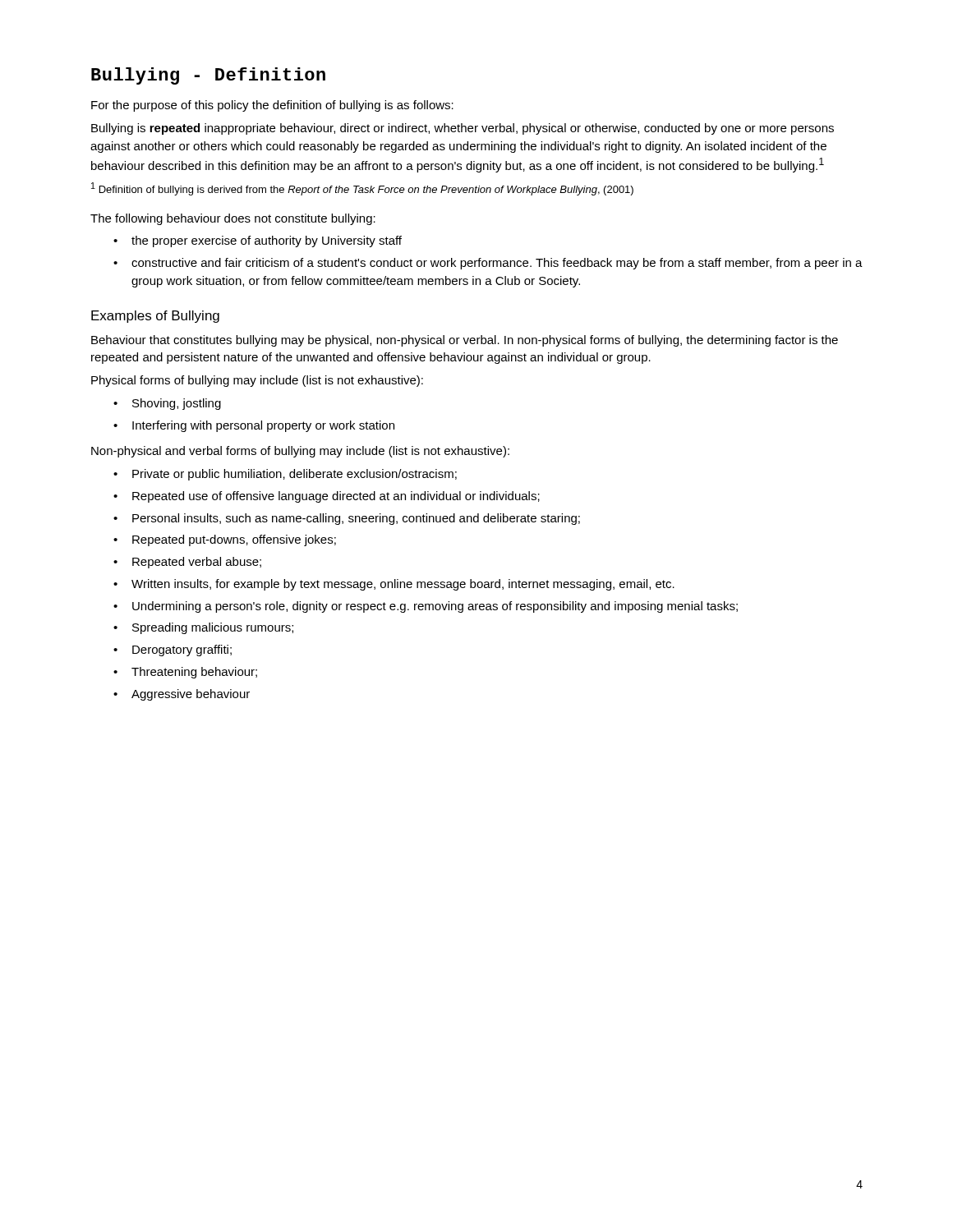Locate the block of text that opens with "• Personal insults, such as name-calling,"
The width and height of the screenshot is (953, 1232).
488,518
